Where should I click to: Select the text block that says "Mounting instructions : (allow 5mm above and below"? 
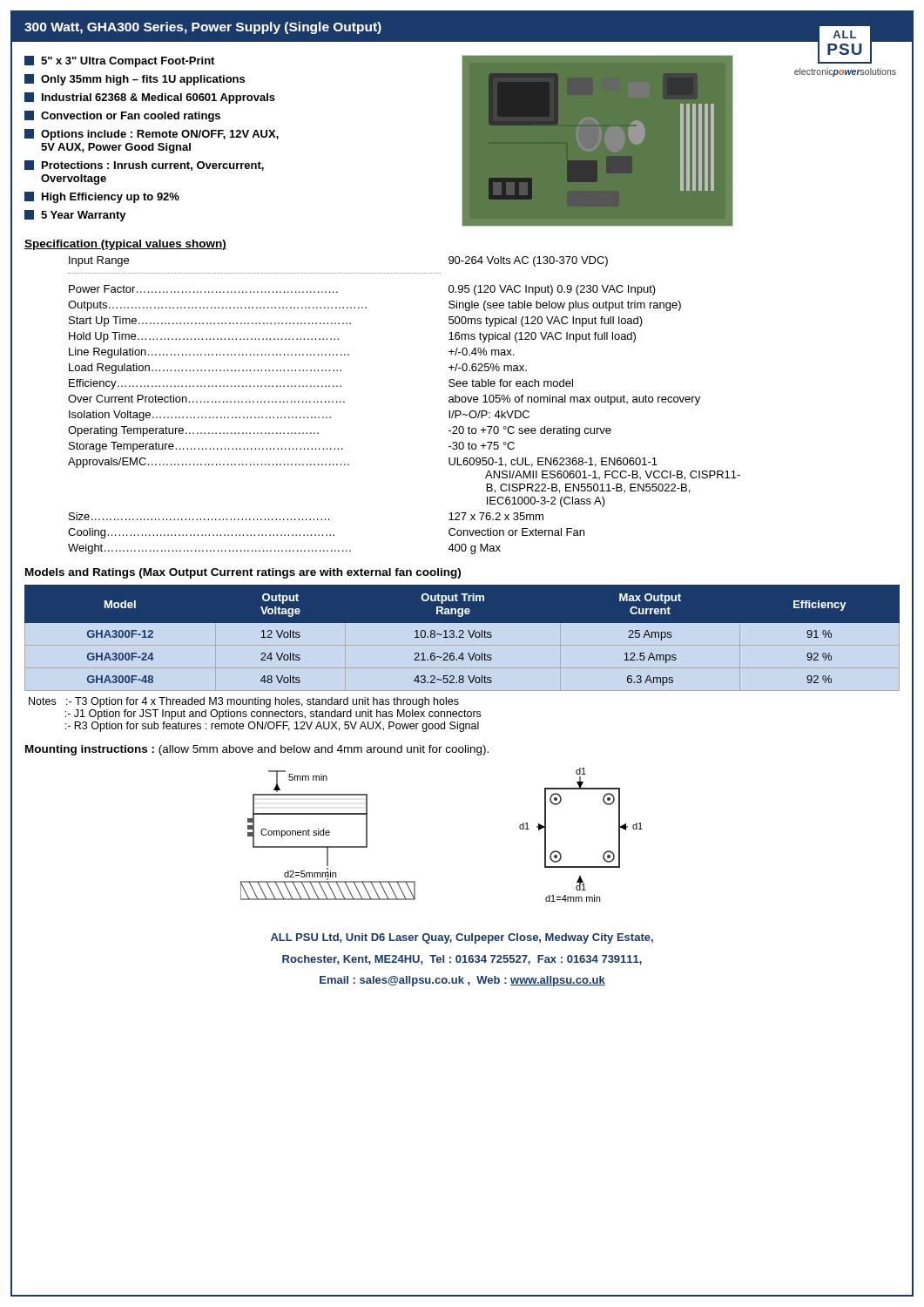tap(257, 749)
